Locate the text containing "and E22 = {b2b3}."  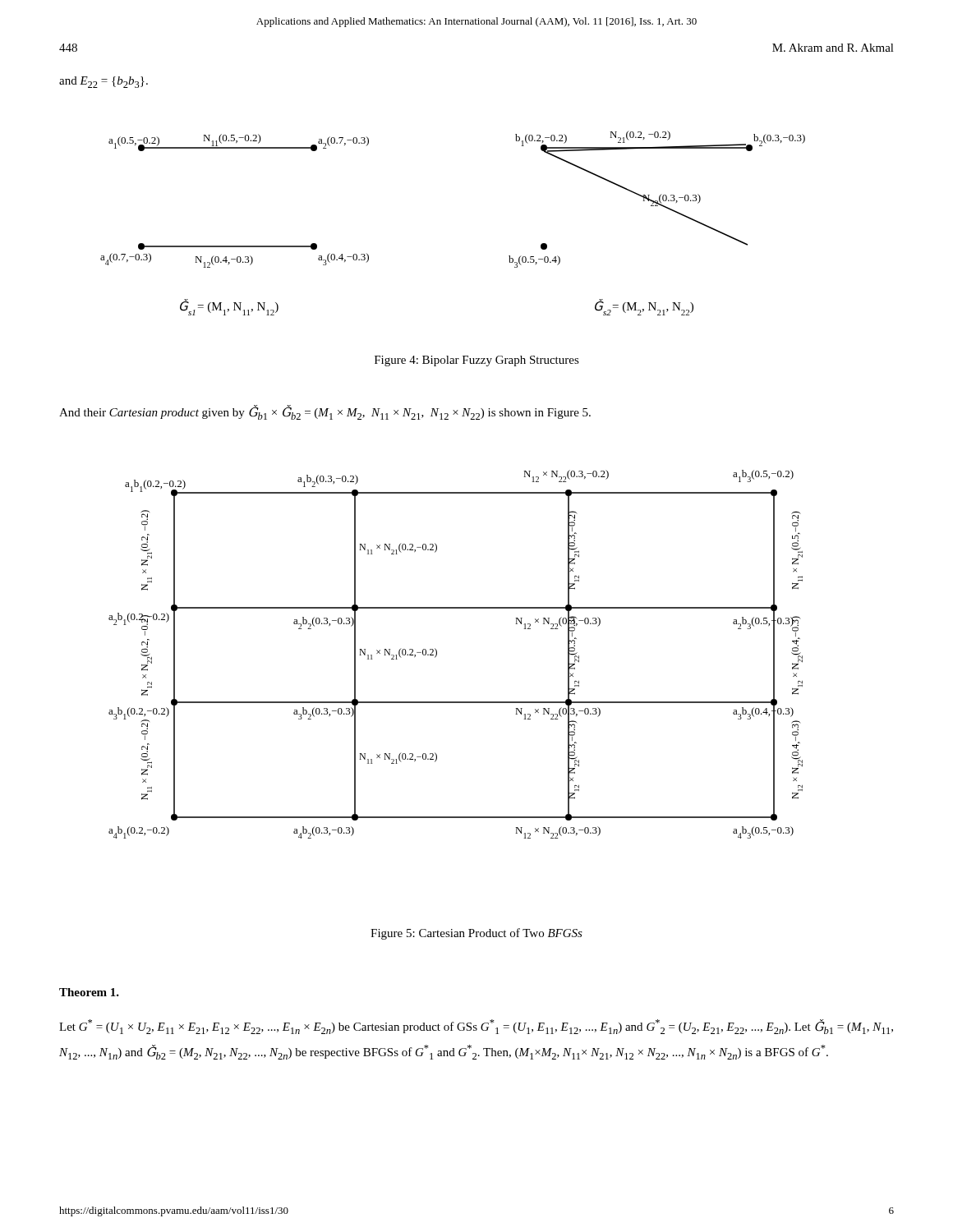click(104, 82)
